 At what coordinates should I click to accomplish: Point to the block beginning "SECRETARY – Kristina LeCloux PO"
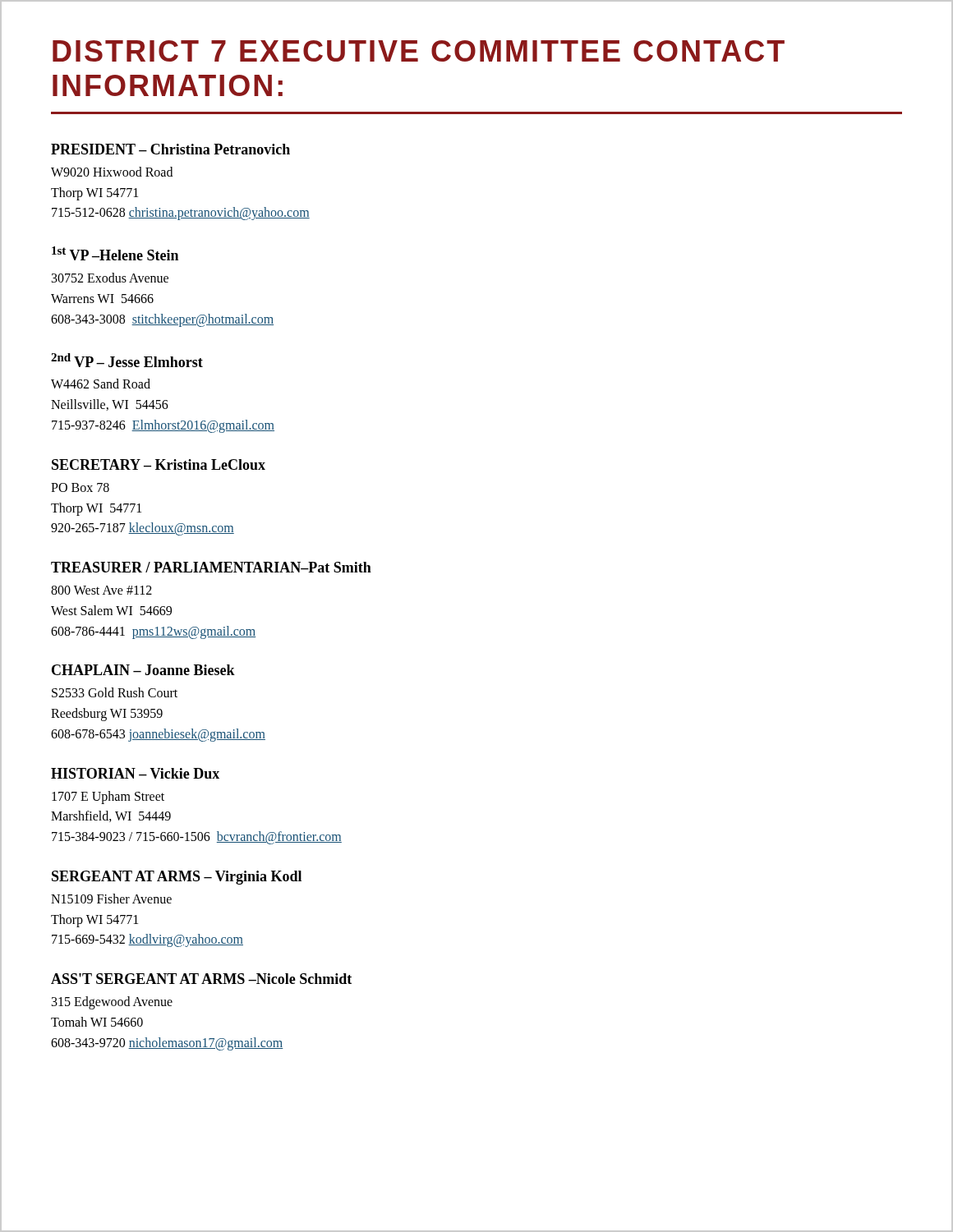[x=159, y=464]
